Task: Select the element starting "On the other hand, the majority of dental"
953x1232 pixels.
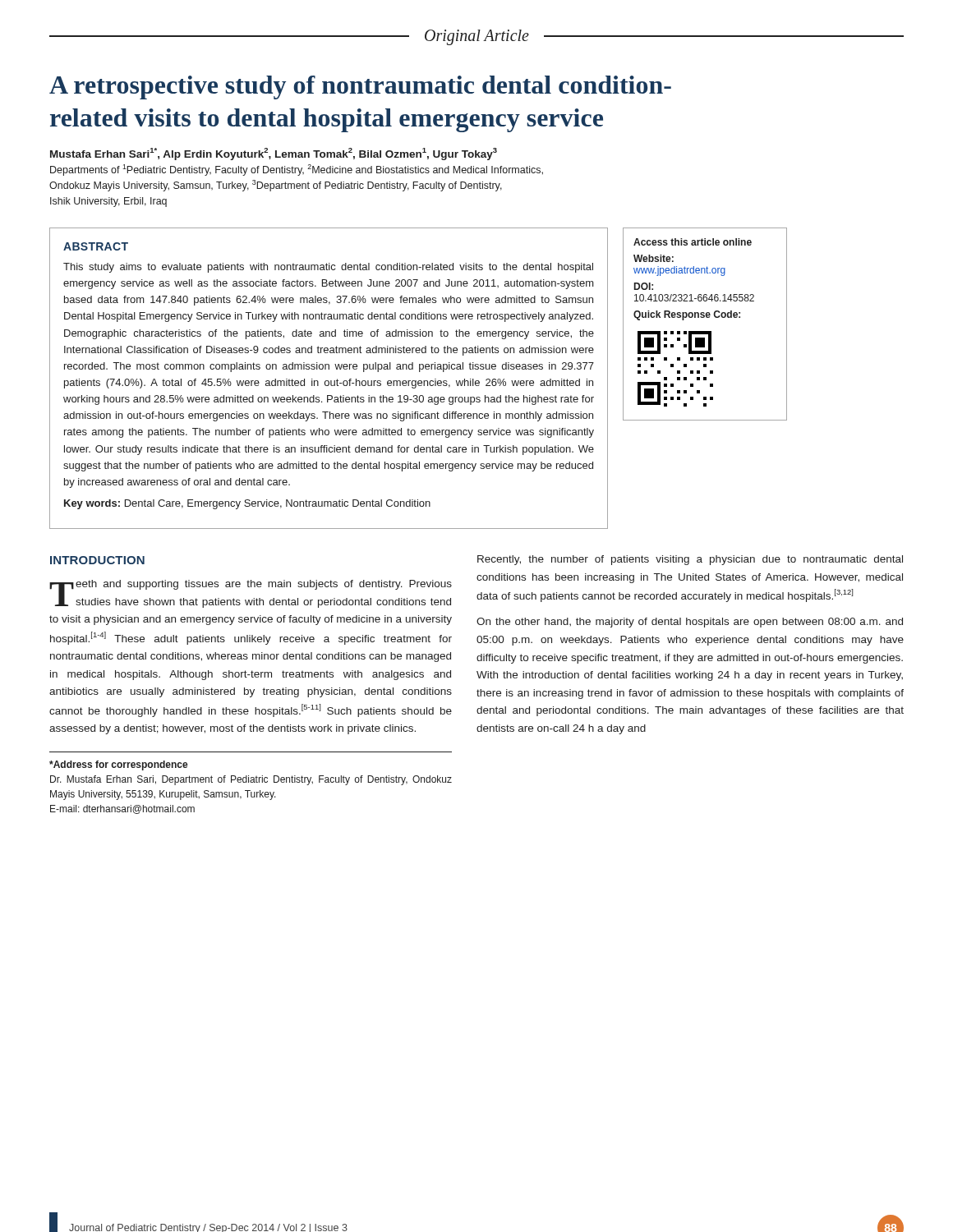Action: [x=690, y=675]
